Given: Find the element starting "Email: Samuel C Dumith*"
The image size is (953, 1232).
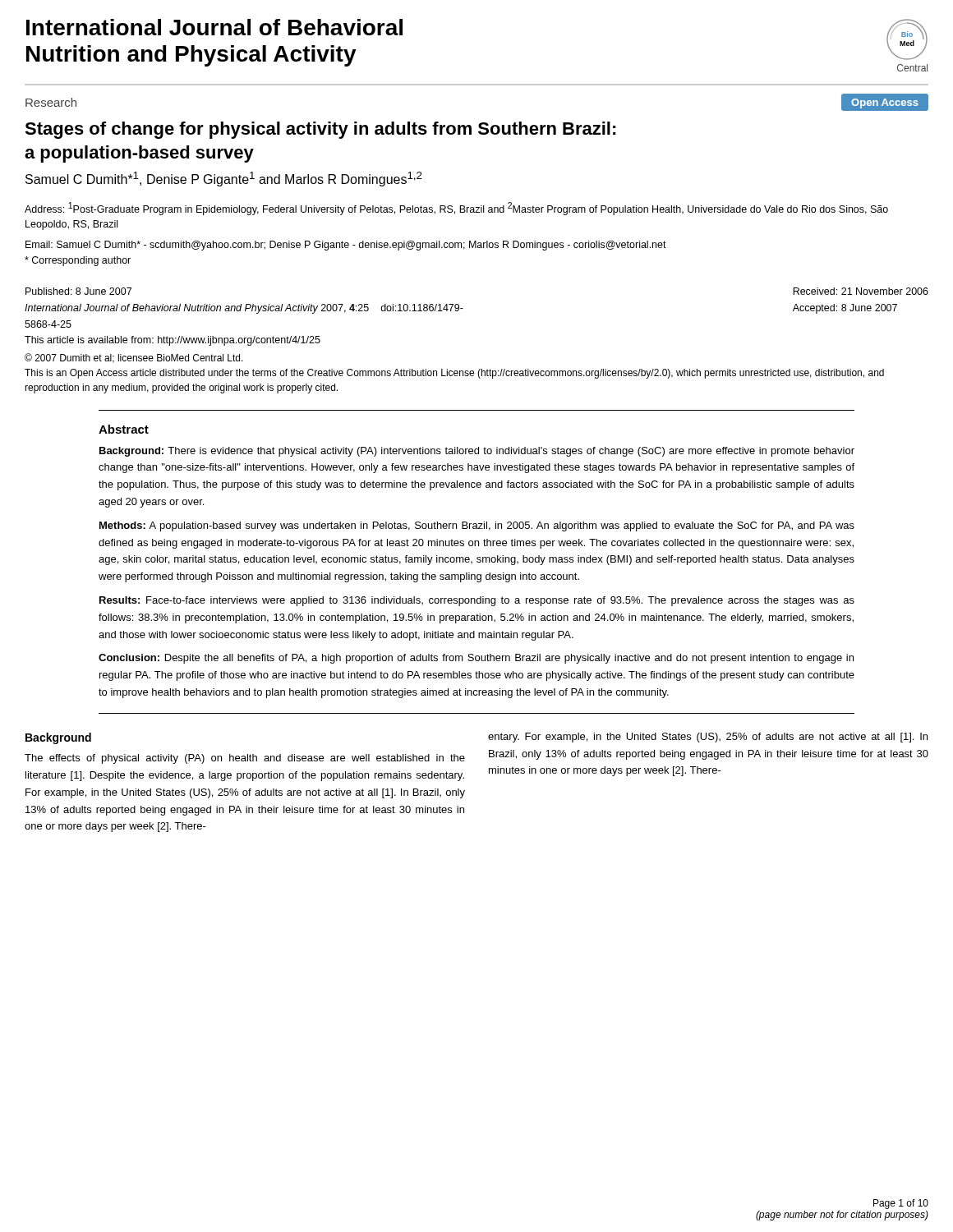Looking at the screenshot, I should (x=345, y=253).
